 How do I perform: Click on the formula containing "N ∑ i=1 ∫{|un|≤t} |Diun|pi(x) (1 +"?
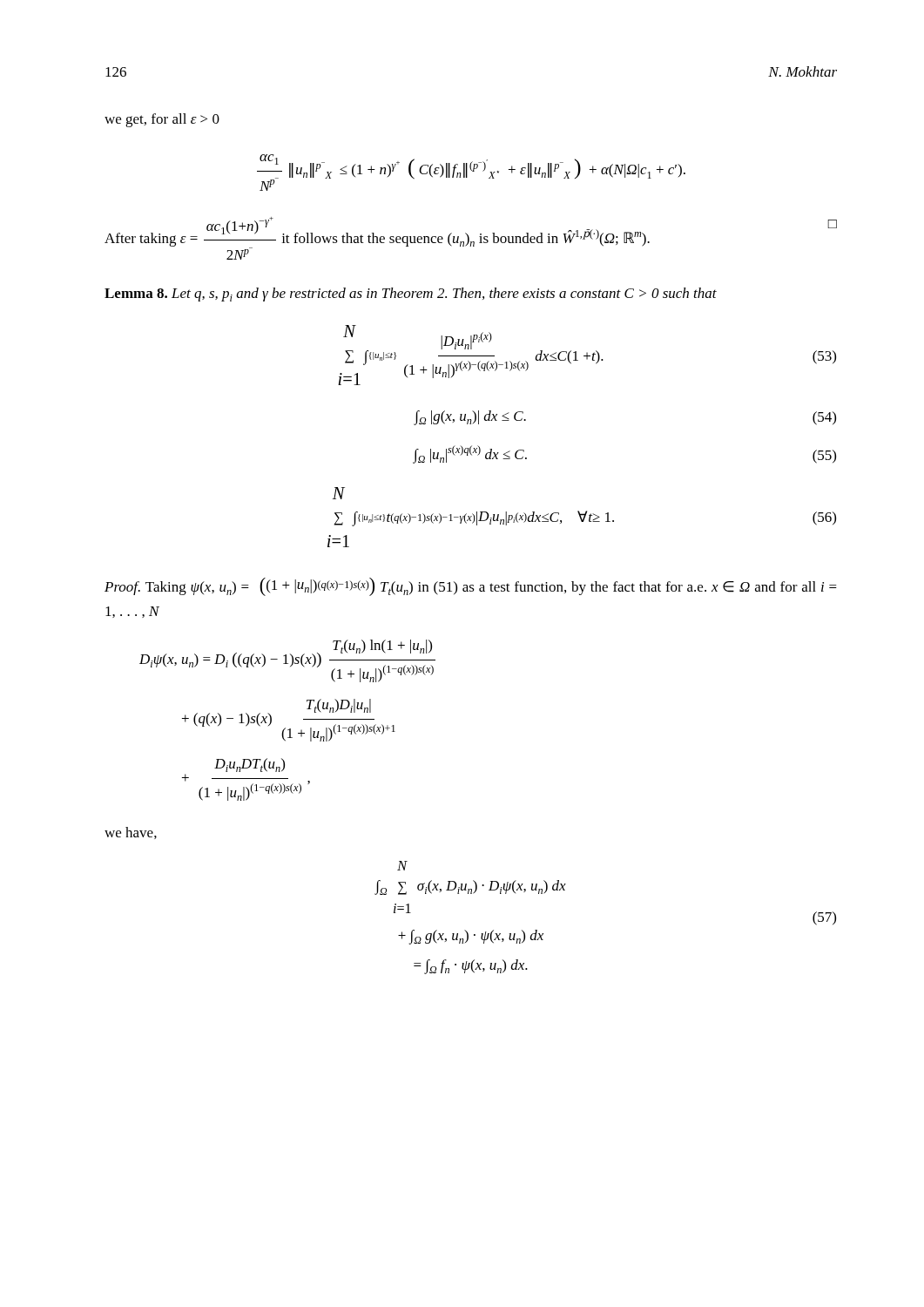click(x=471, y=356)
